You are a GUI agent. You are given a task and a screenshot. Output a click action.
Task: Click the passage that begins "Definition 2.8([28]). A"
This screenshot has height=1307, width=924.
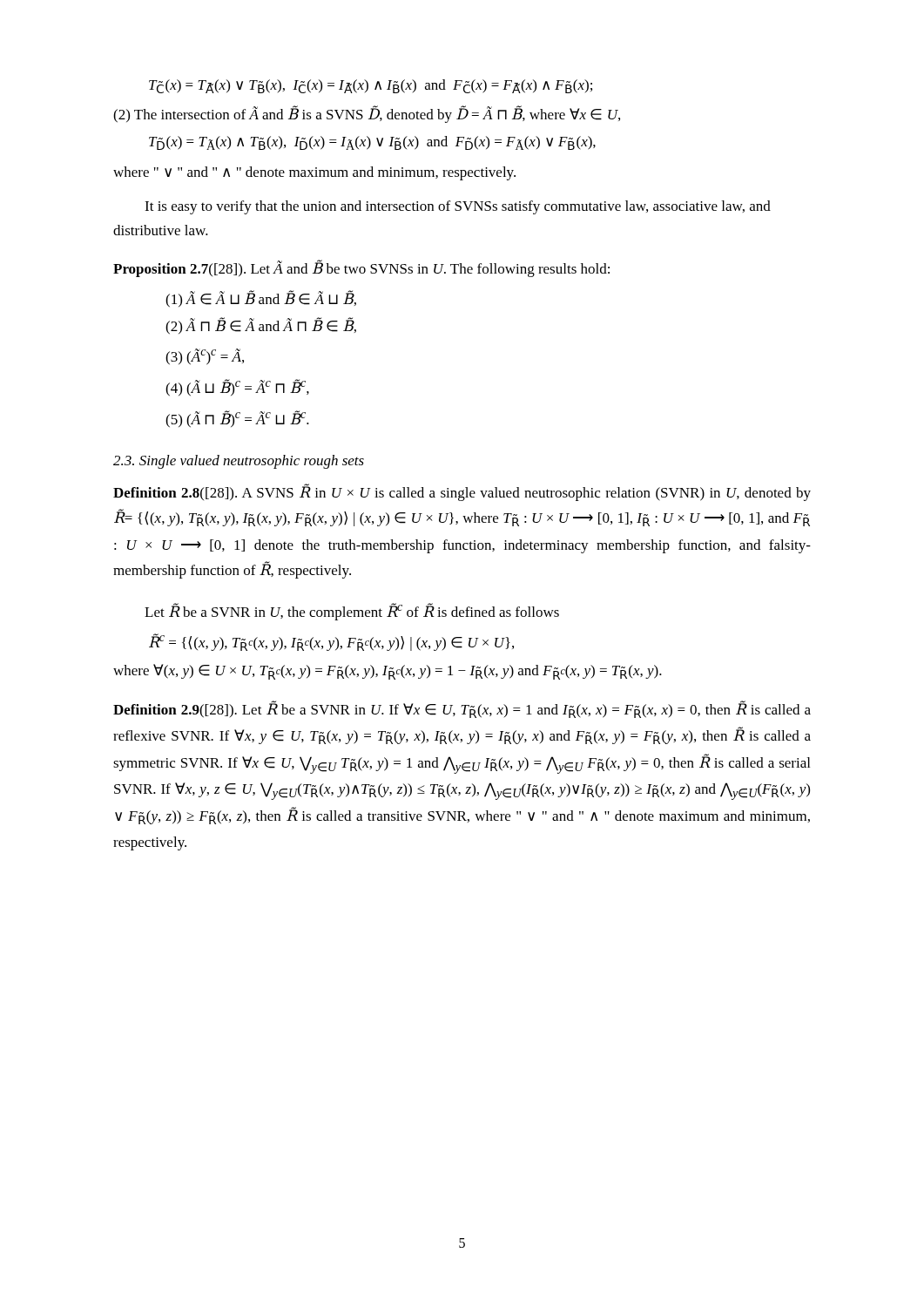462,532
